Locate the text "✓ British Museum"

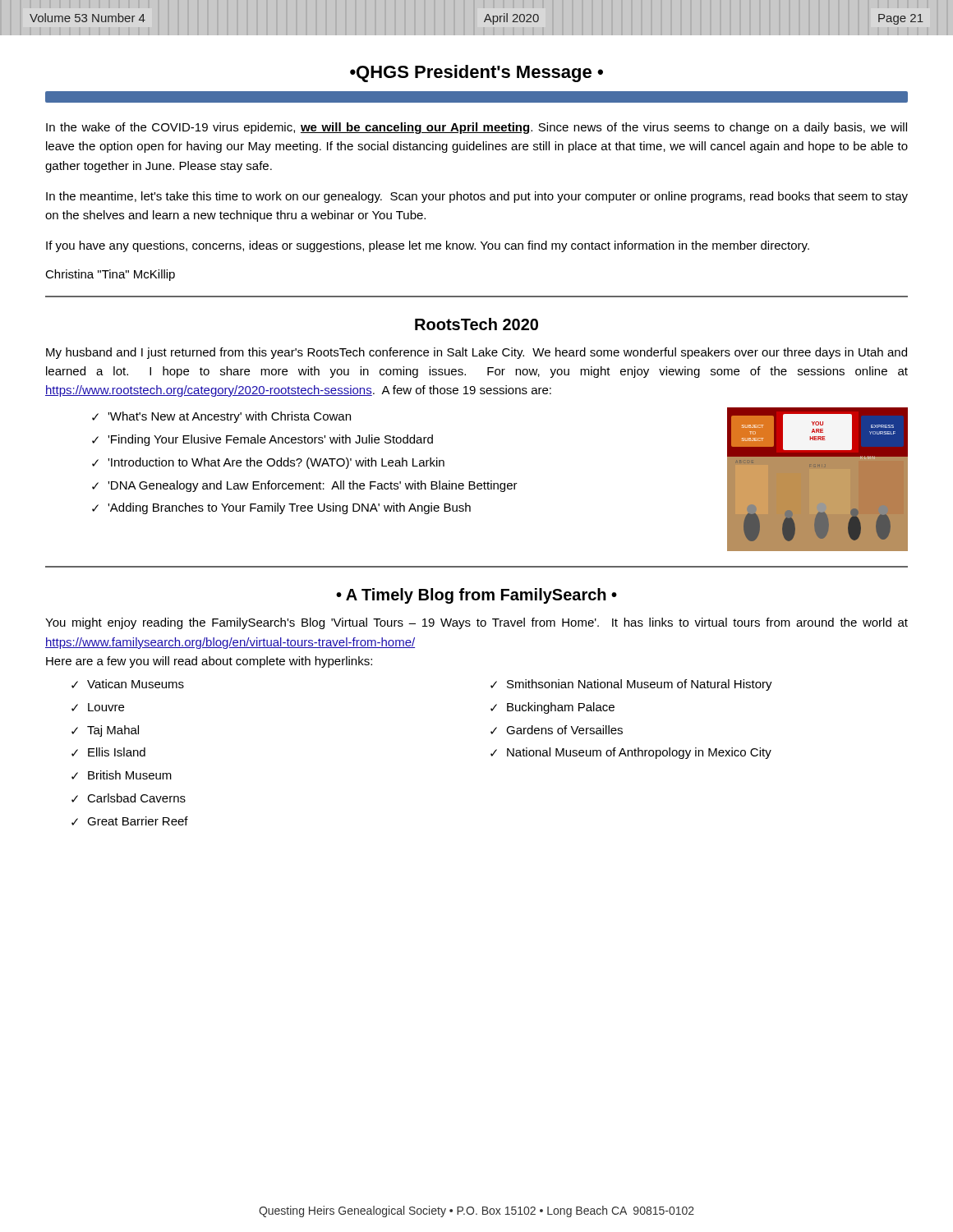click(x=121, y=776)
